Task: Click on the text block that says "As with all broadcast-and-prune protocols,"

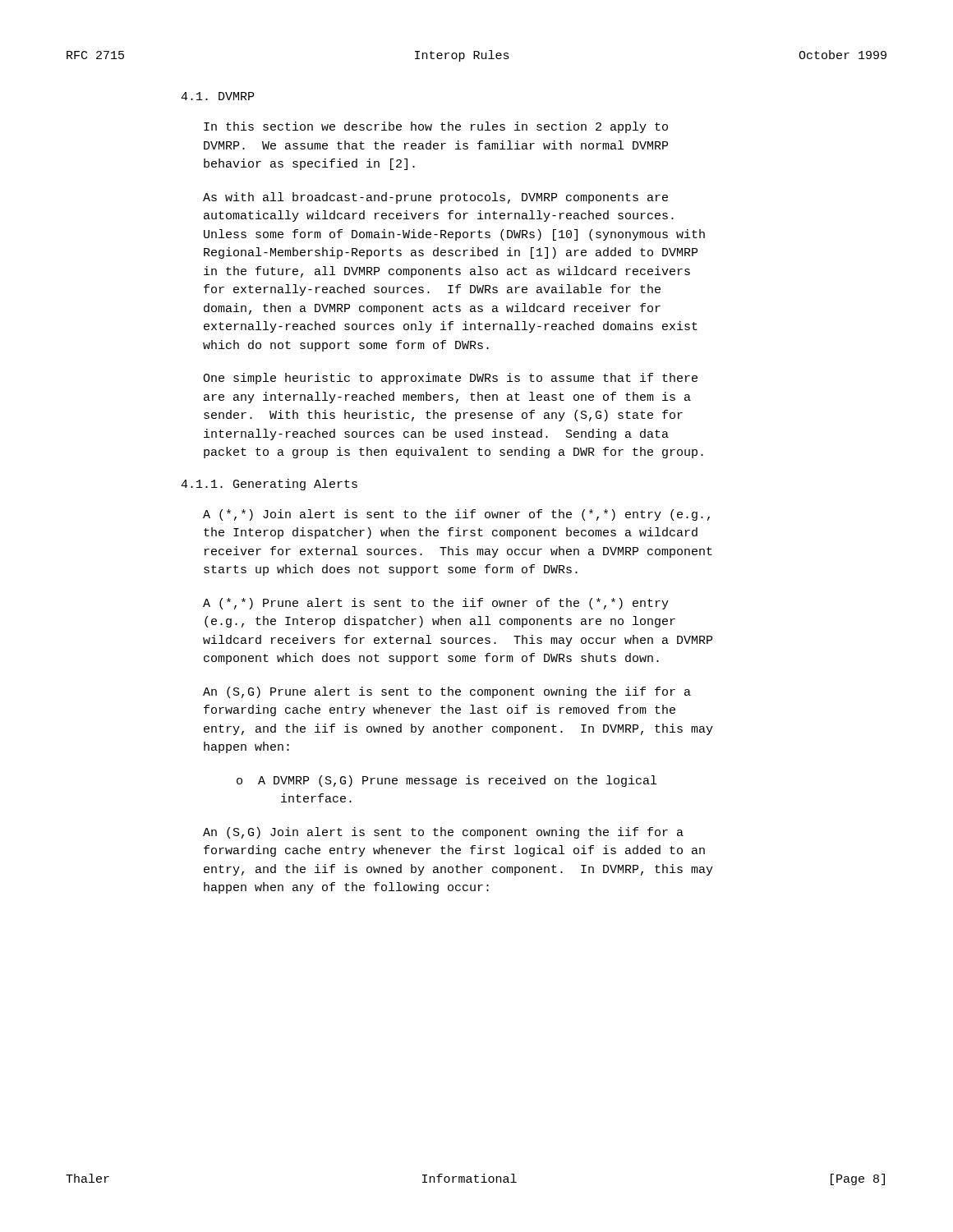Action: [443, 272]
